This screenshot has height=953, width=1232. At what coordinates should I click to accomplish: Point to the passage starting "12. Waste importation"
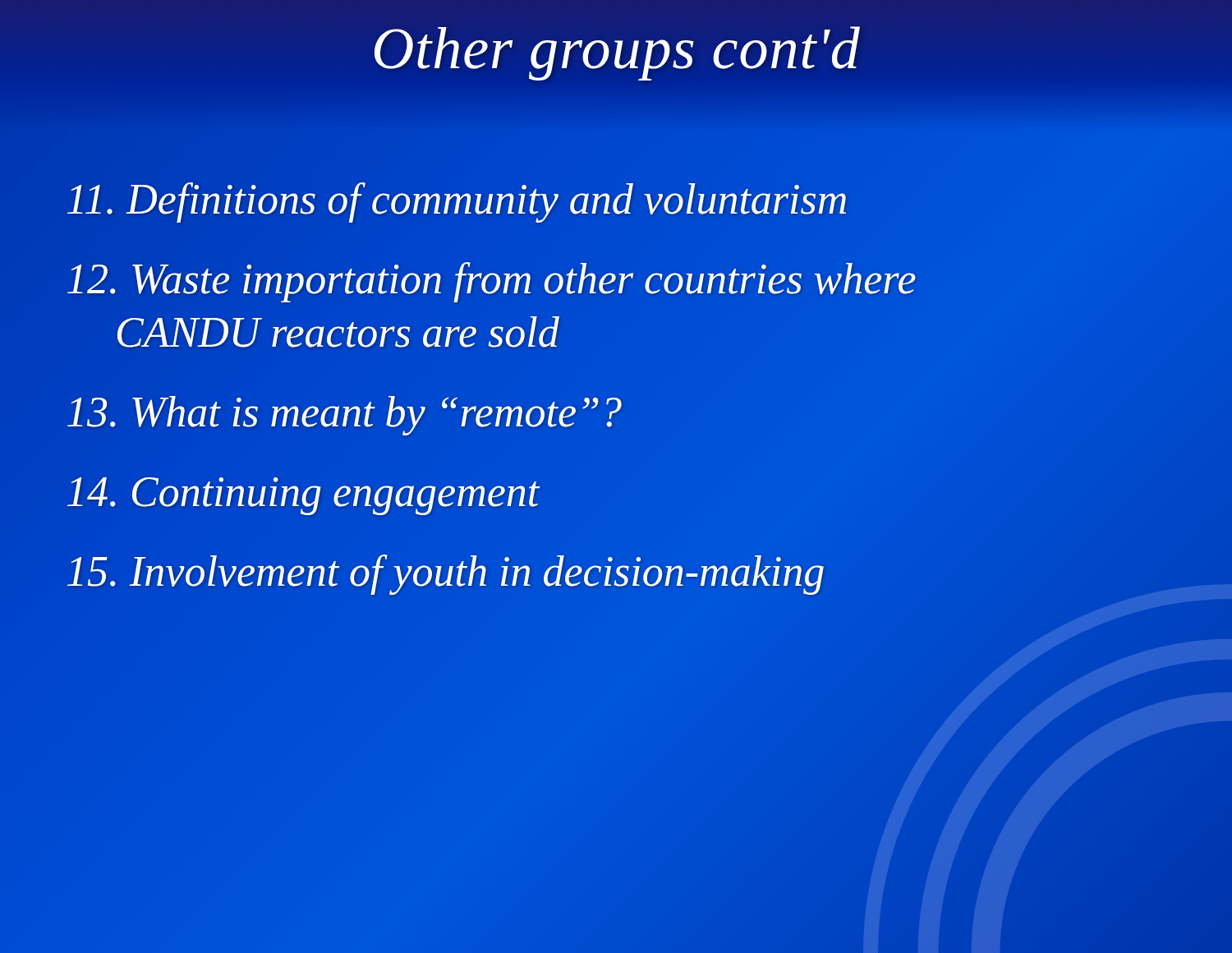tap(616, 306)
